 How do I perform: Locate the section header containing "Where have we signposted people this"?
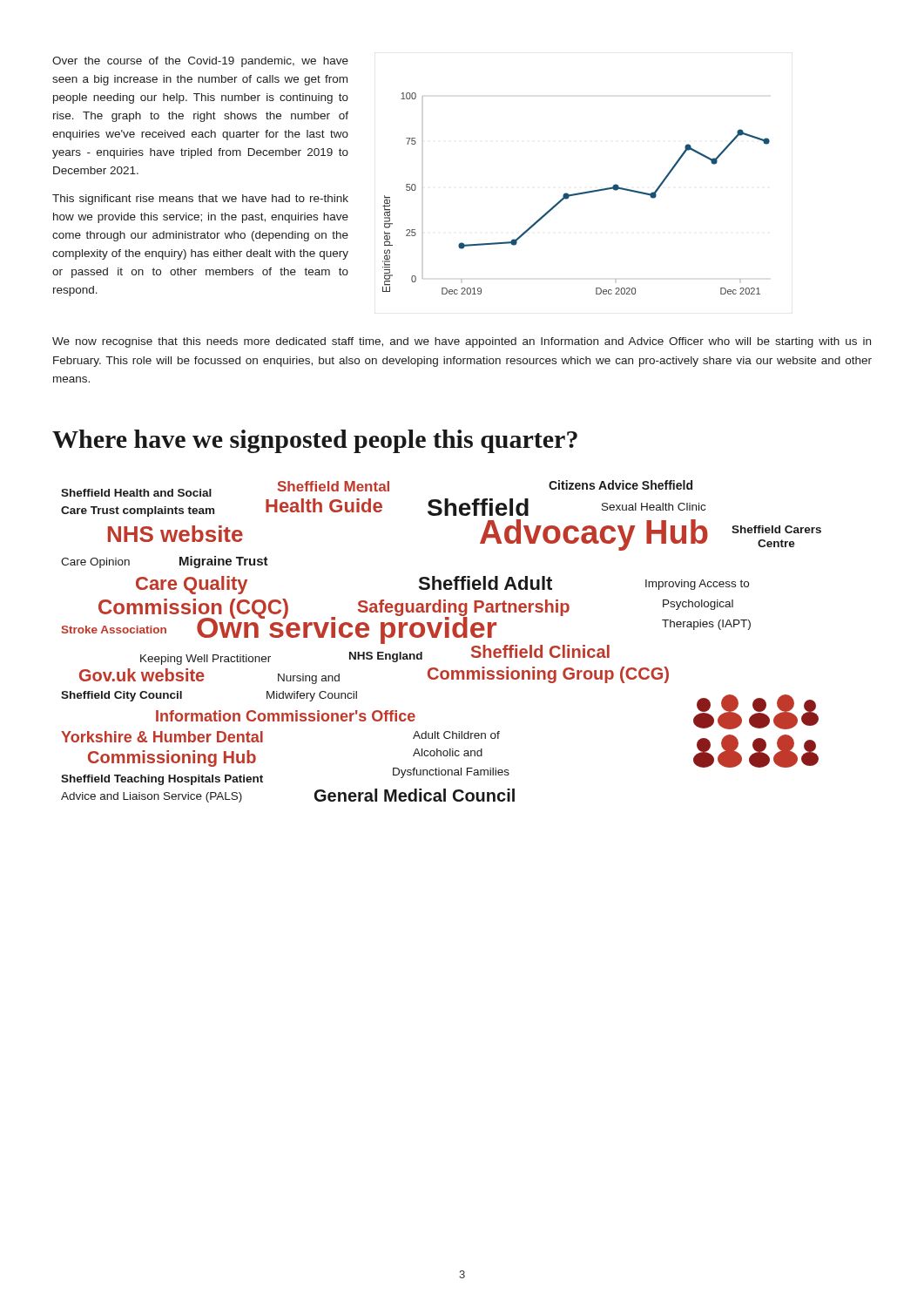(315, 438)
